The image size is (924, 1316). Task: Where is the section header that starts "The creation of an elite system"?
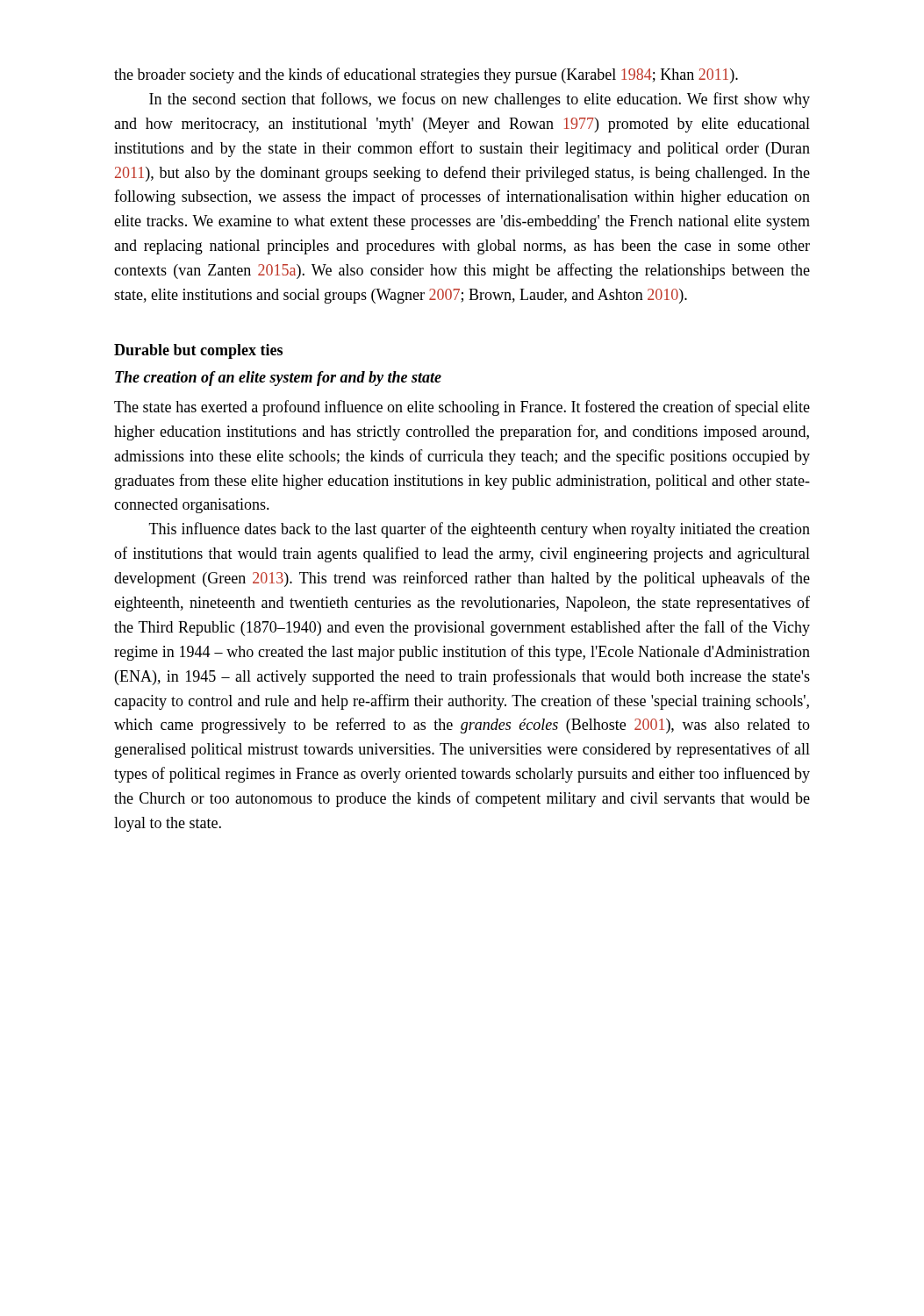pos(278,377)
